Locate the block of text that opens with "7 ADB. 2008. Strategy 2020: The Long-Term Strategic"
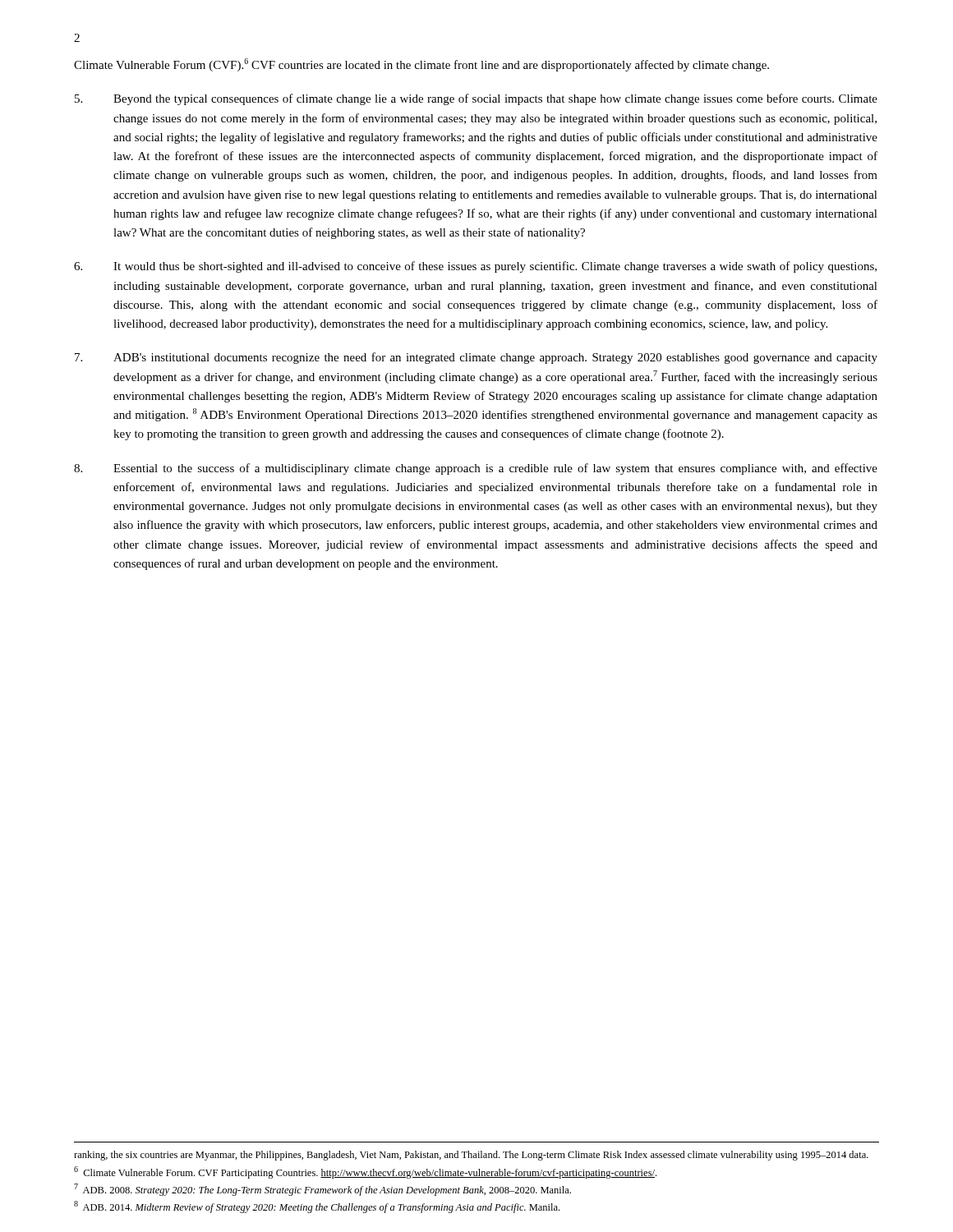The height and width of the screenshot is (1232, 953). click(x=323, y=1189)
